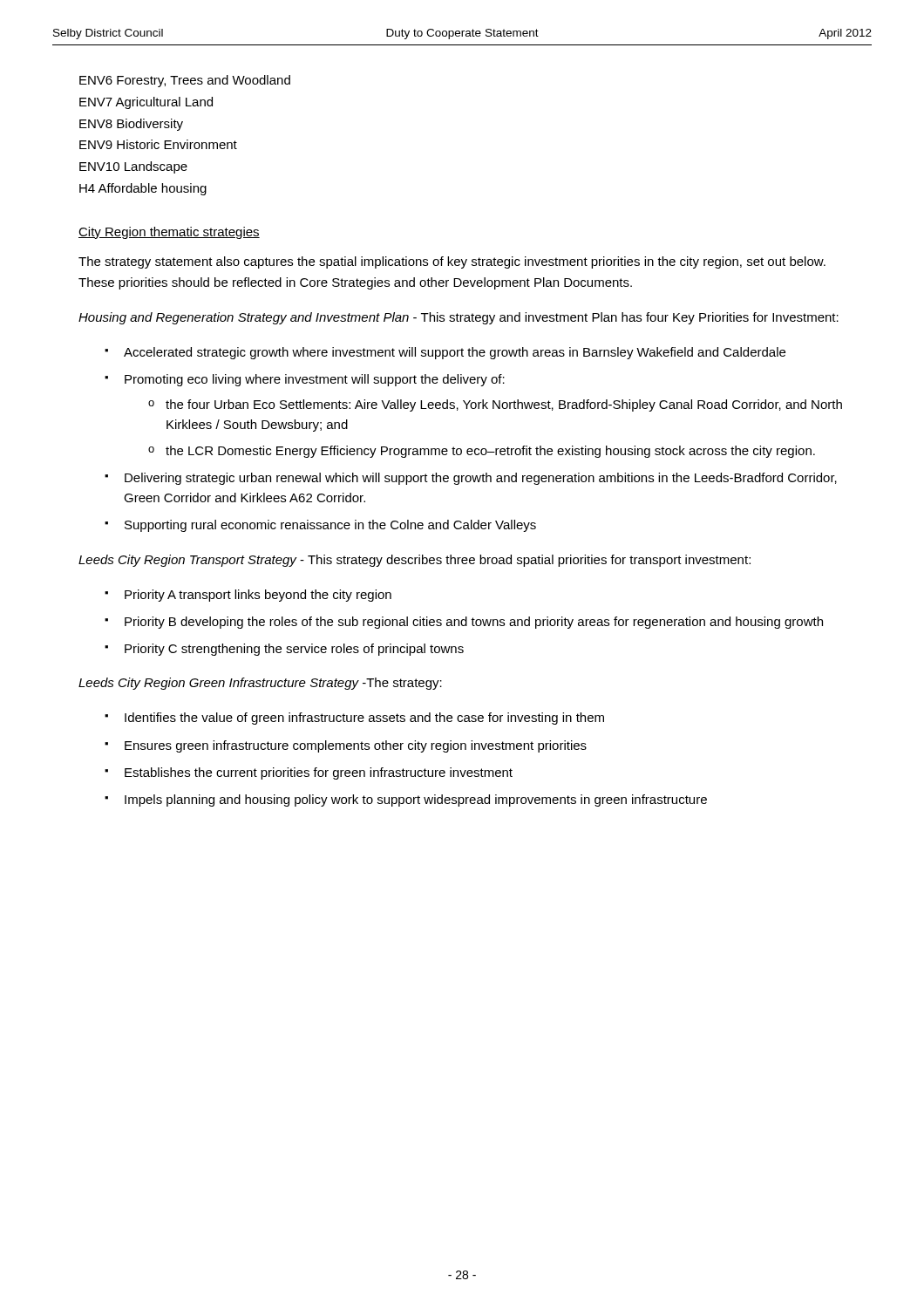Select the list item that reads "Supporting rural economic"
Screen dimensions: 1308x924
(330, 525)
